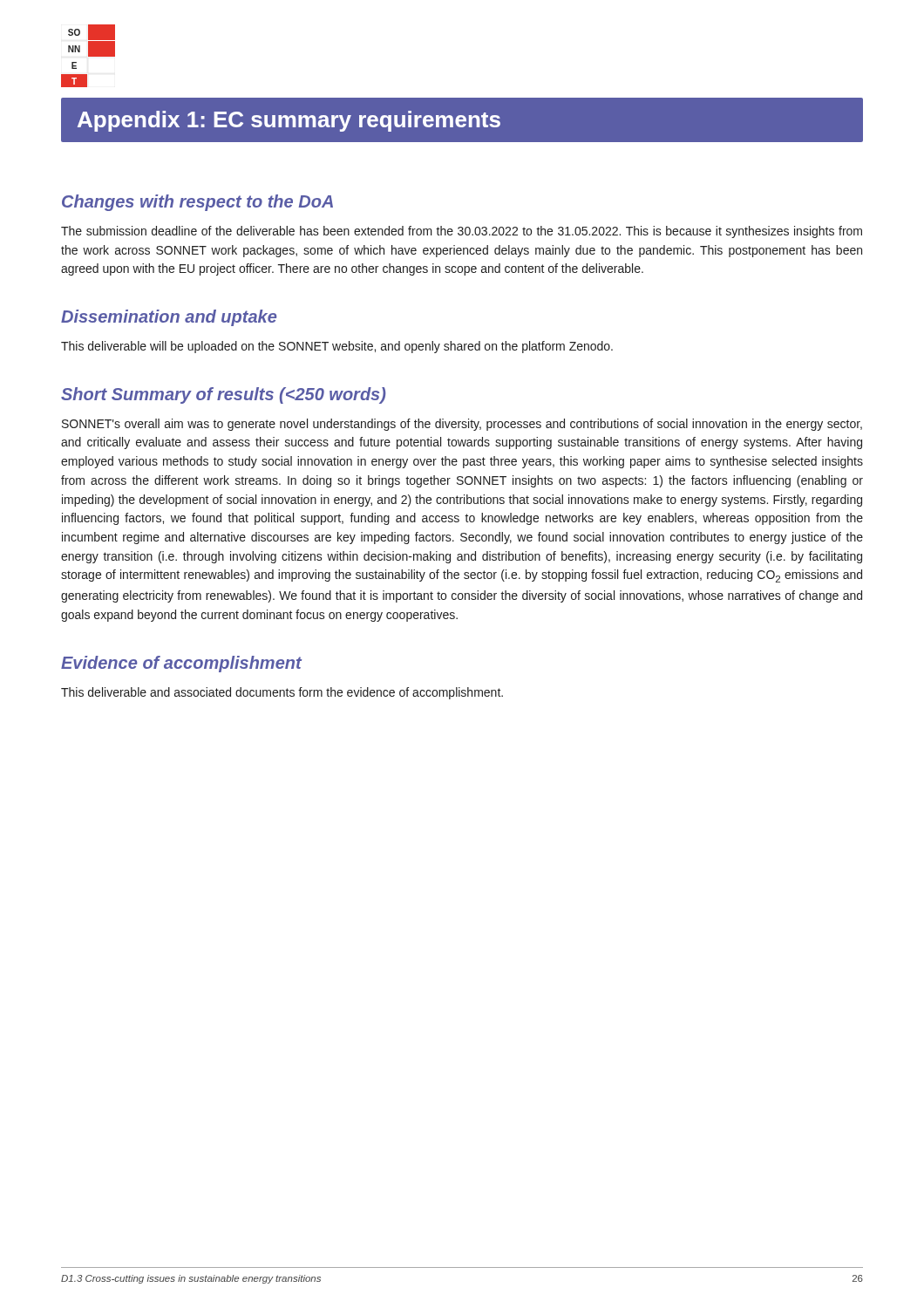This screenshot has height=1308, width=924.
Task: Find the section header that says "Evidence of accomplishment"
Action: (x=181, y=662)
